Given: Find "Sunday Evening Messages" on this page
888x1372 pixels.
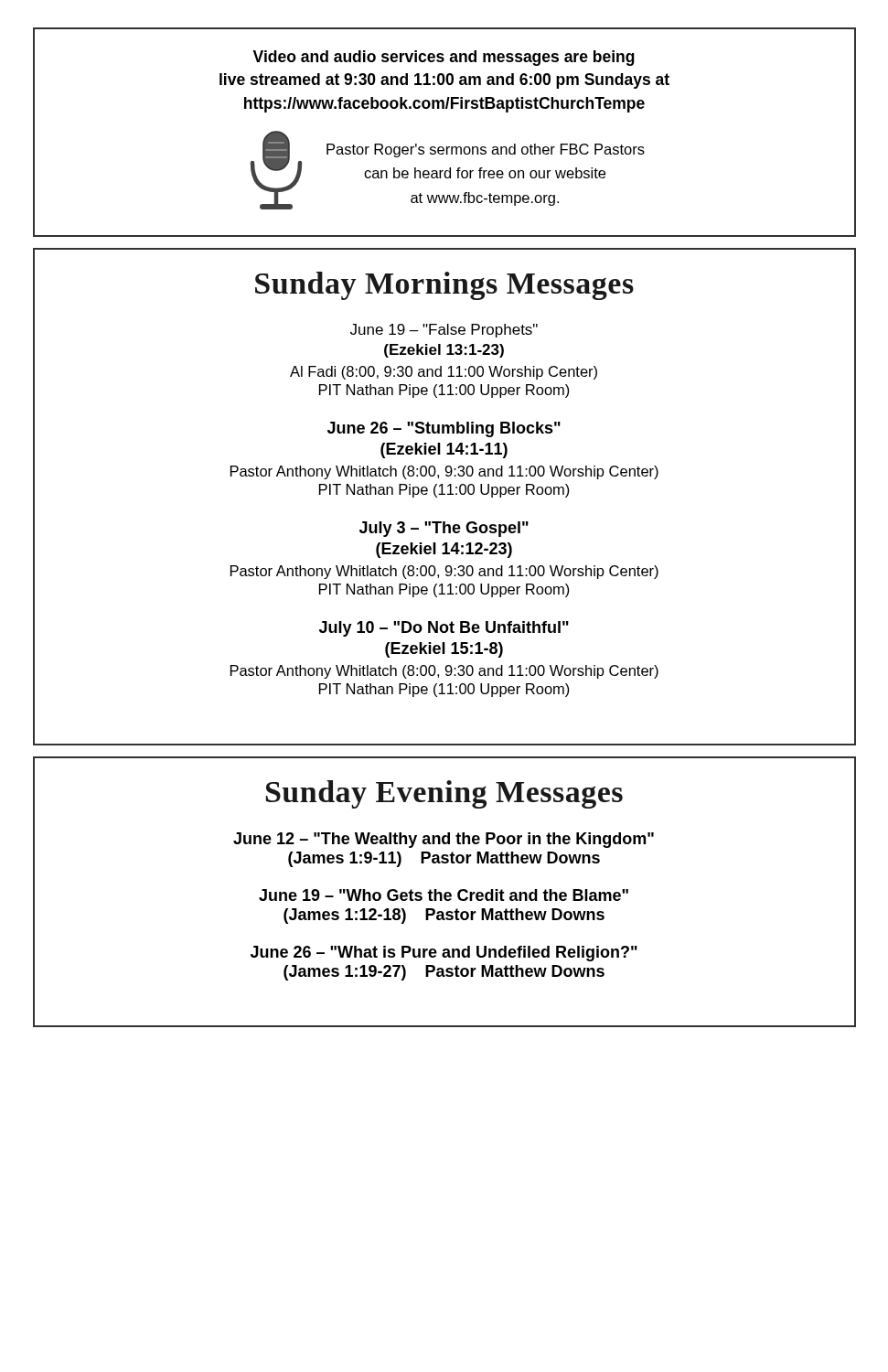Looking at the screenshot, I should point(444,792).
